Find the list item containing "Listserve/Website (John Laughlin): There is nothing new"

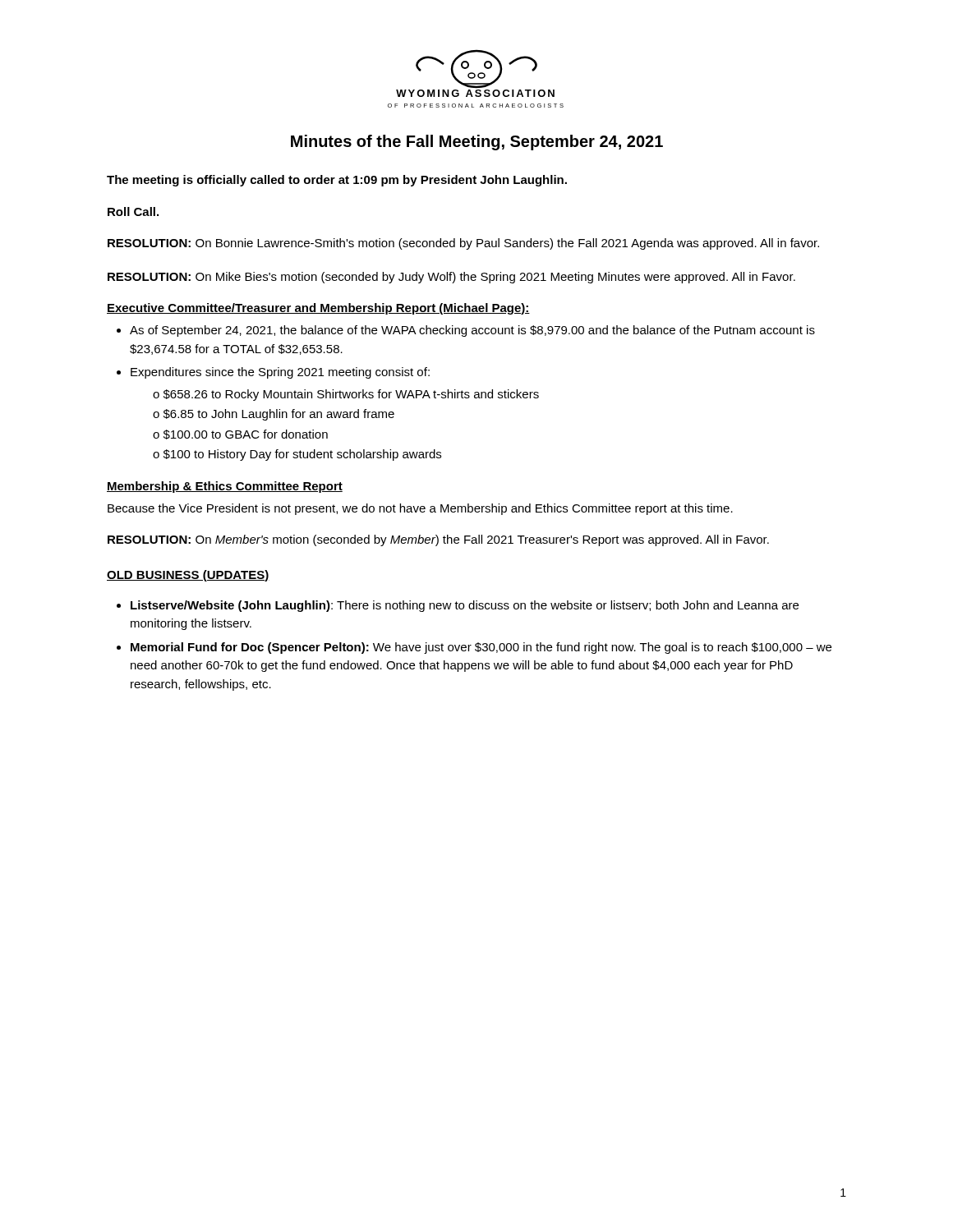click(488, 614)
